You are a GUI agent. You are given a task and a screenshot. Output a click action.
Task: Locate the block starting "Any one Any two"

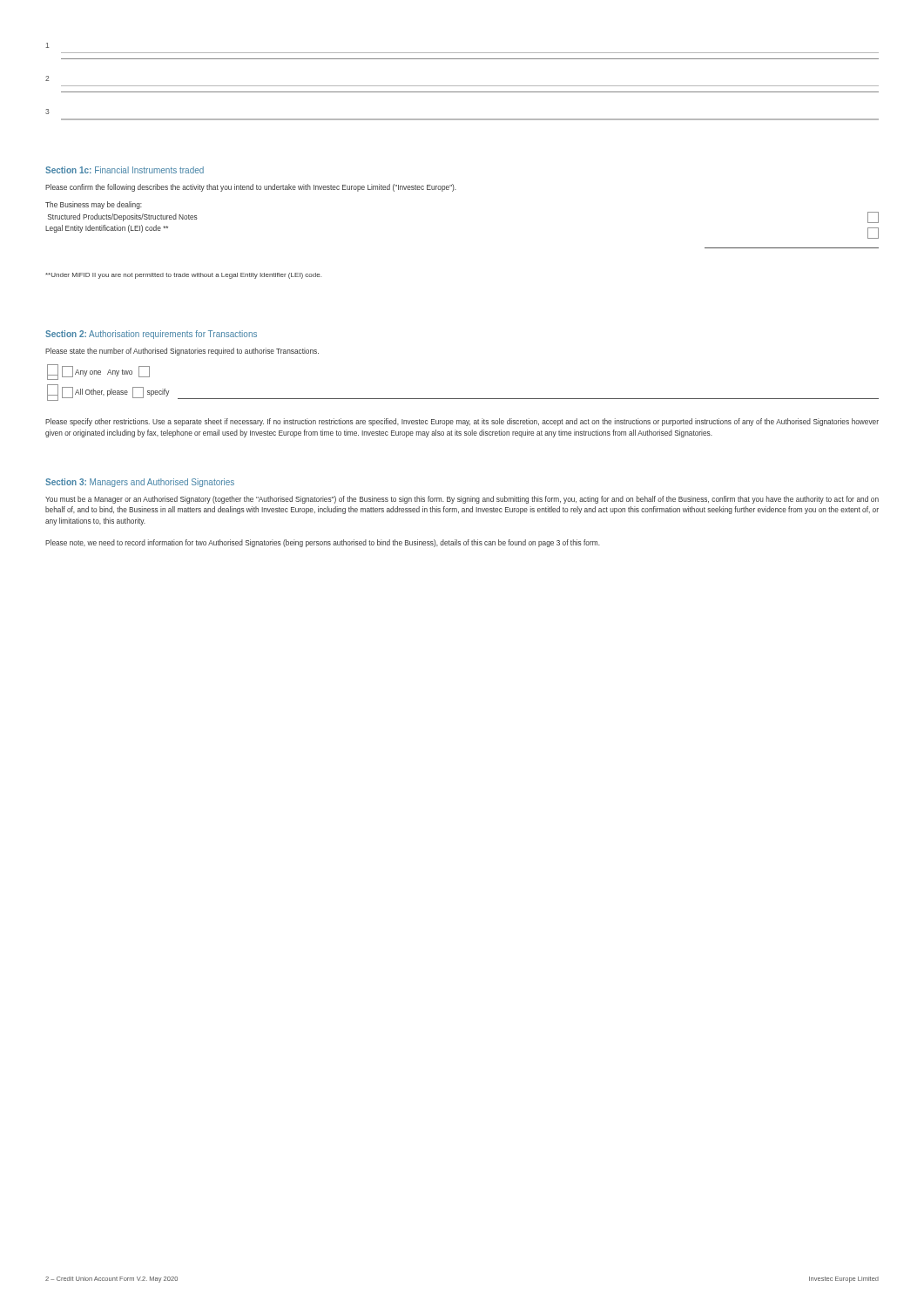click(98, 372)
